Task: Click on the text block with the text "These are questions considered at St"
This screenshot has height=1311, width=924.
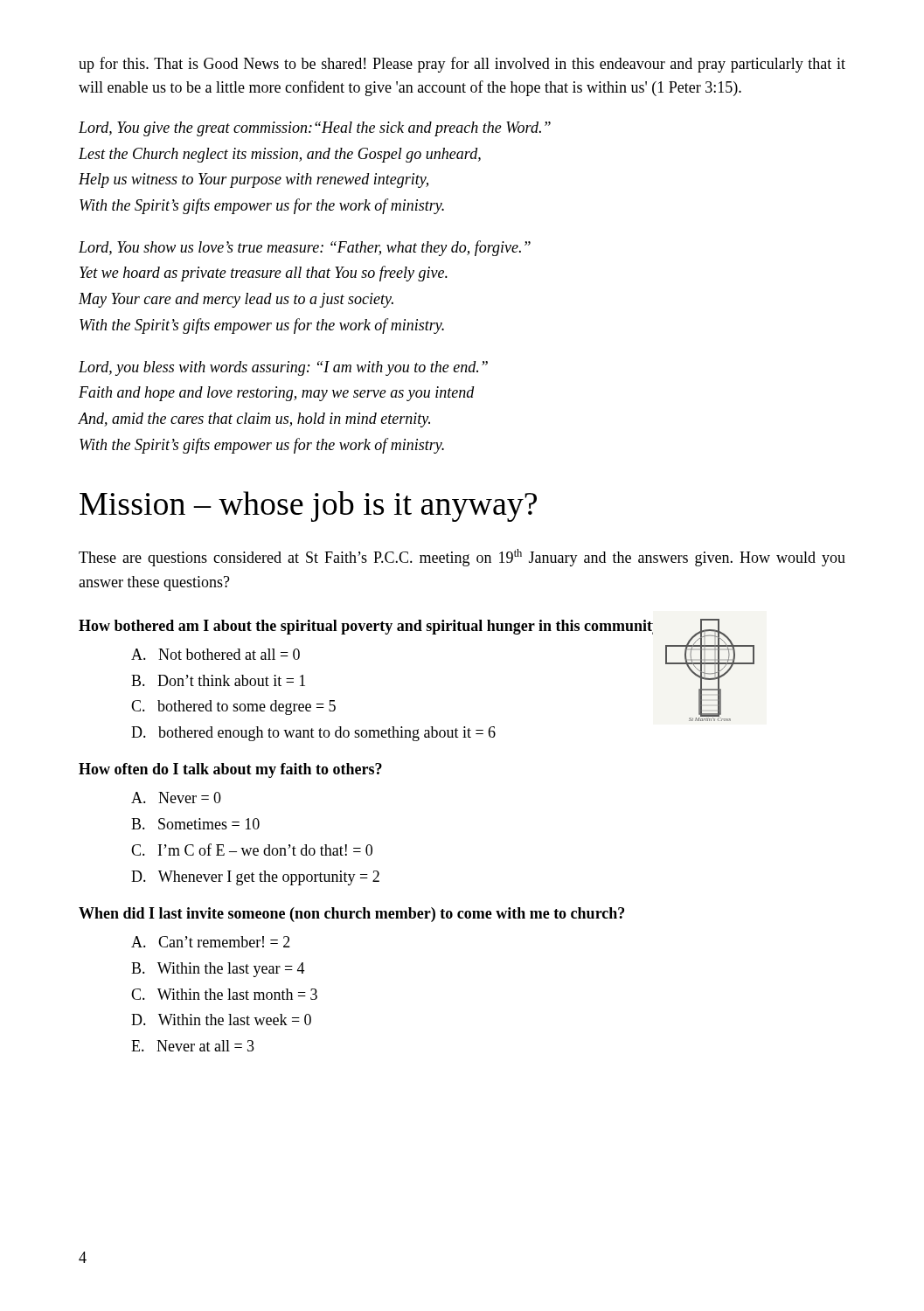Action: pyautogui.click(x=462, y=569)
